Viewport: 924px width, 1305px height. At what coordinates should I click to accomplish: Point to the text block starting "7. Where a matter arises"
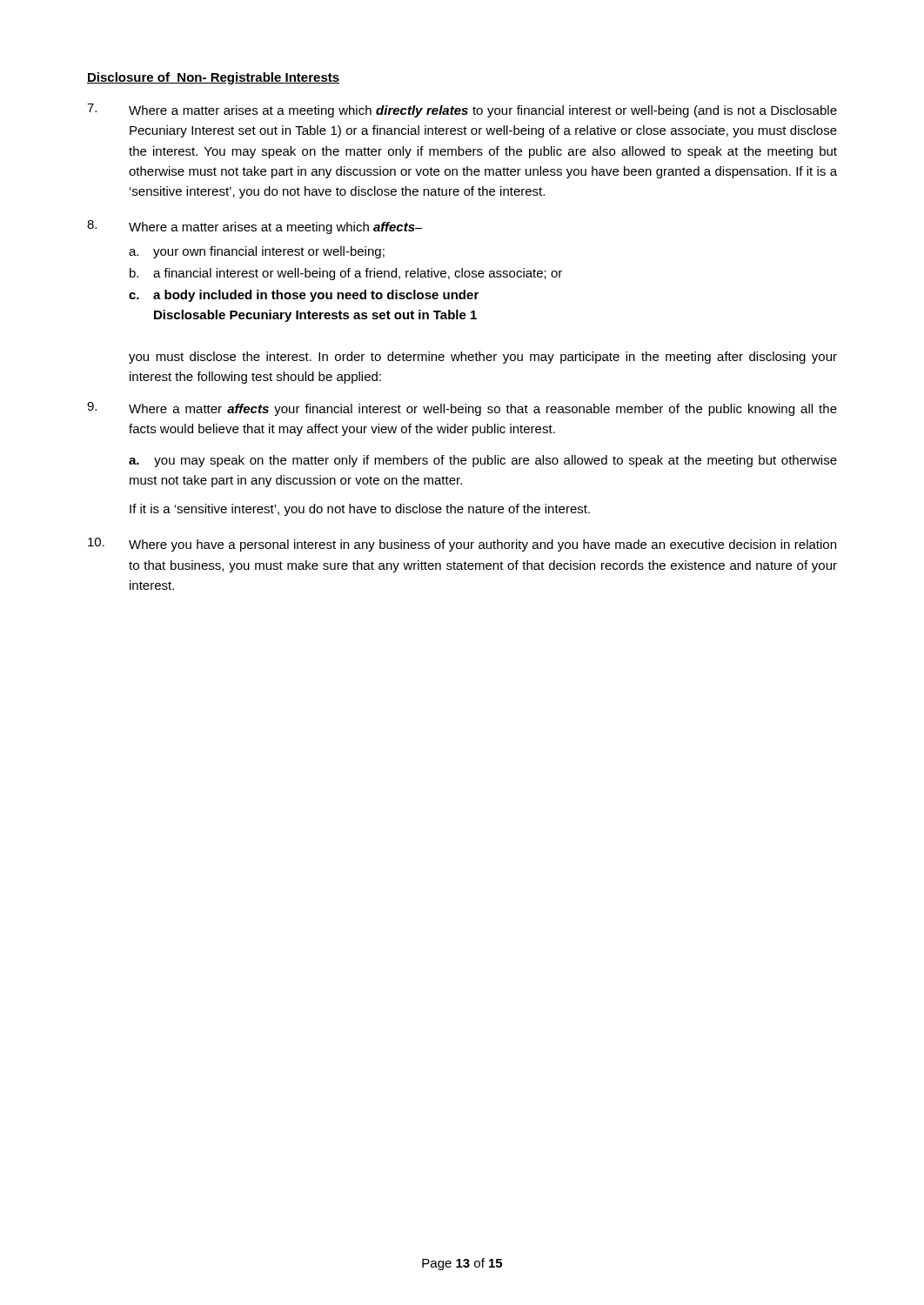pyautogui.click(x=462, y=151)
